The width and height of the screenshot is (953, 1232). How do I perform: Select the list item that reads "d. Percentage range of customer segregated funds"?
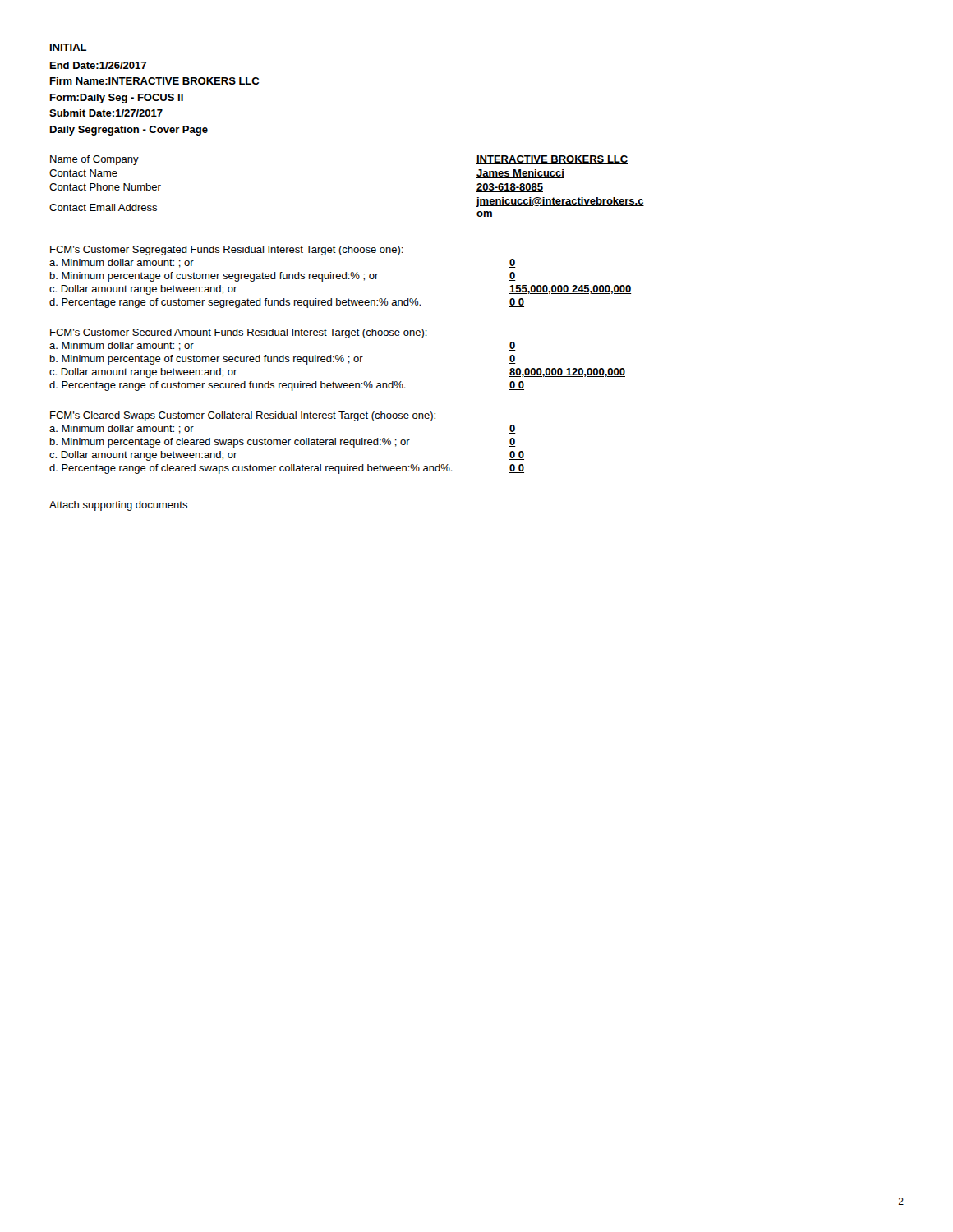click(x=235, y=302)
